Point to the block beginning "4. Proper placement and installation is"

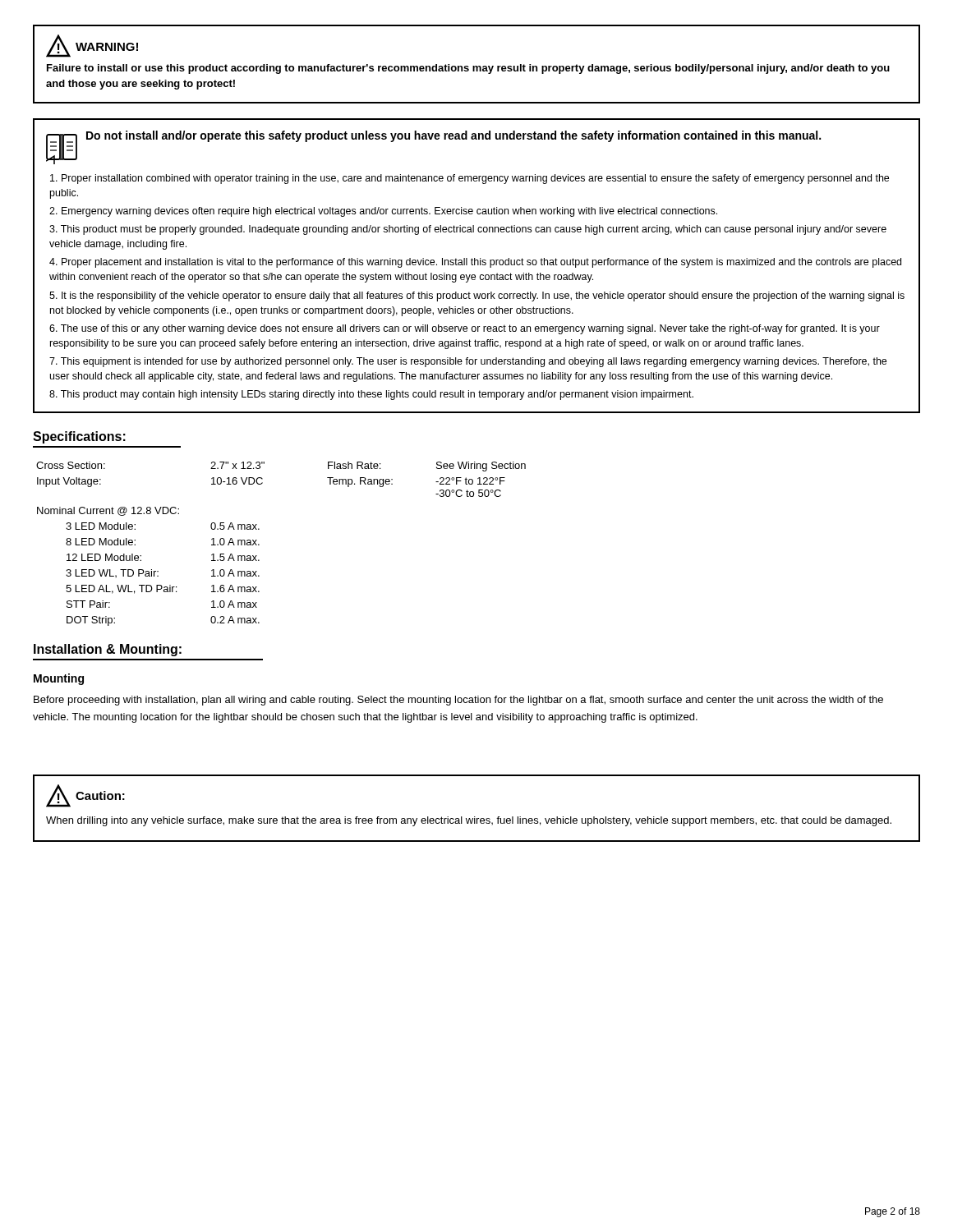tap(476, 270)
